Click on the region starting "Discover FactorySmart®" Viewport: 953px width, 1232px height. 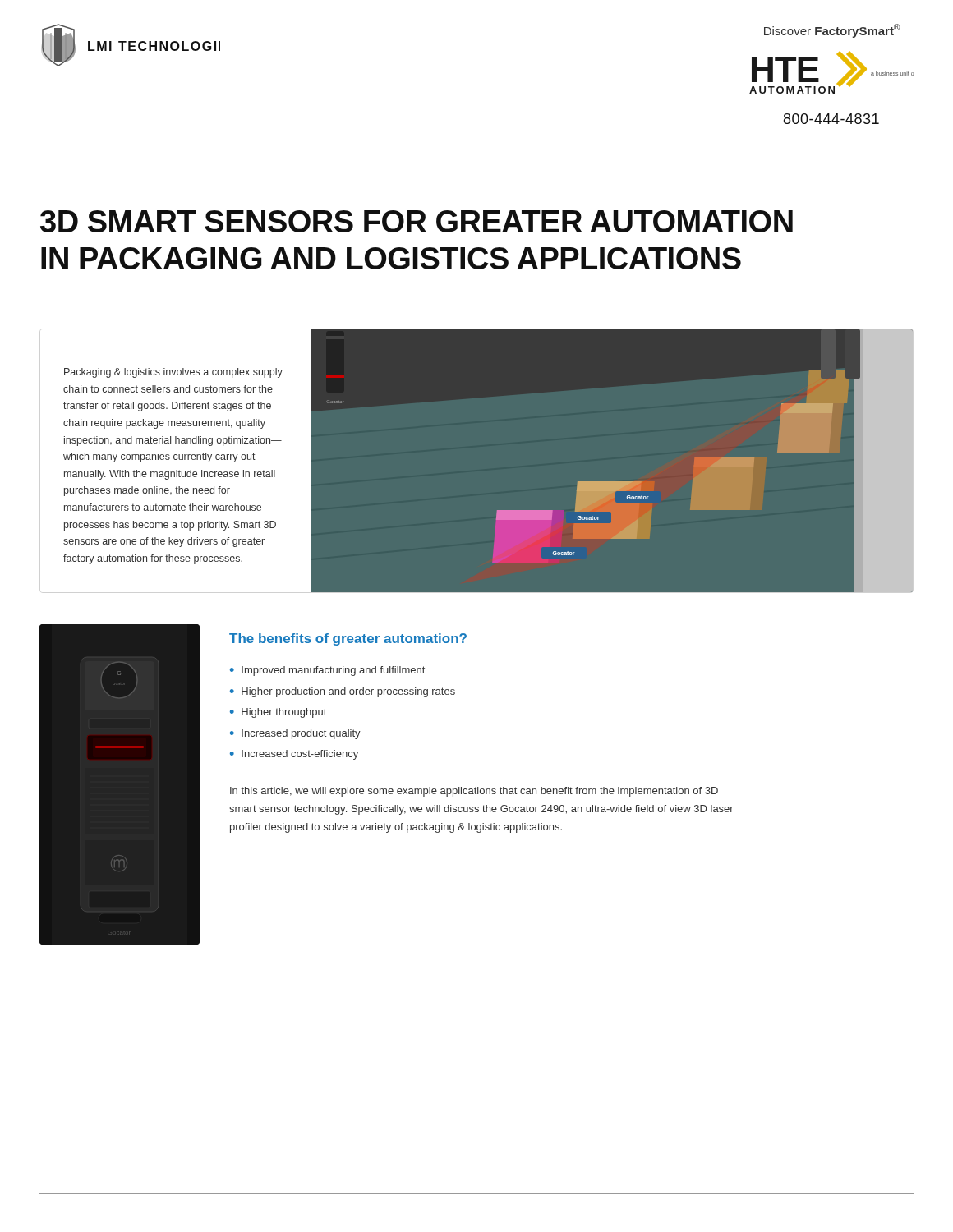pyautogui.click(x=831, y=30)
